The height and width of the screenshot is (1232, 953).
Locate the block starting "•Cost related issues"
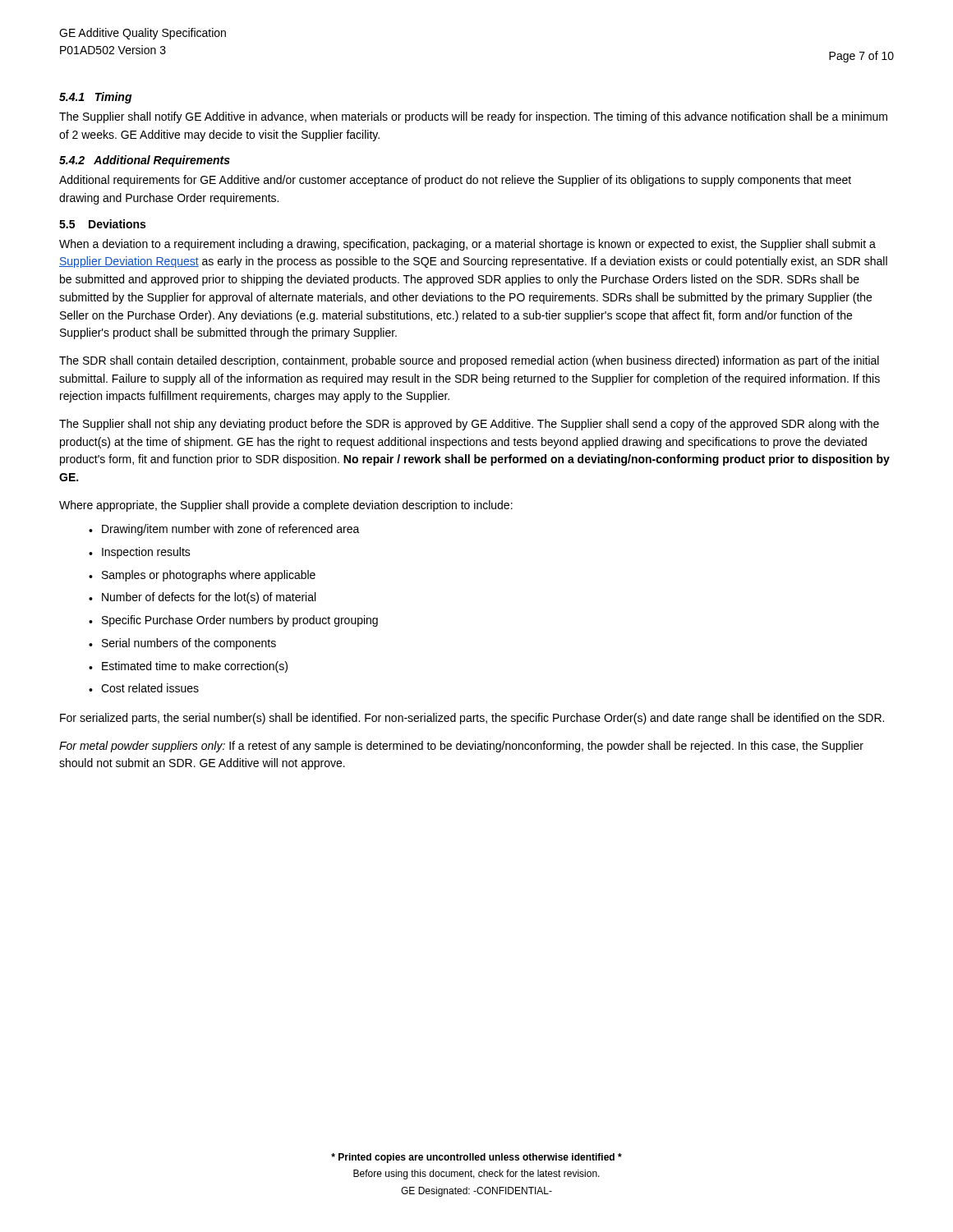pos(144,690)
